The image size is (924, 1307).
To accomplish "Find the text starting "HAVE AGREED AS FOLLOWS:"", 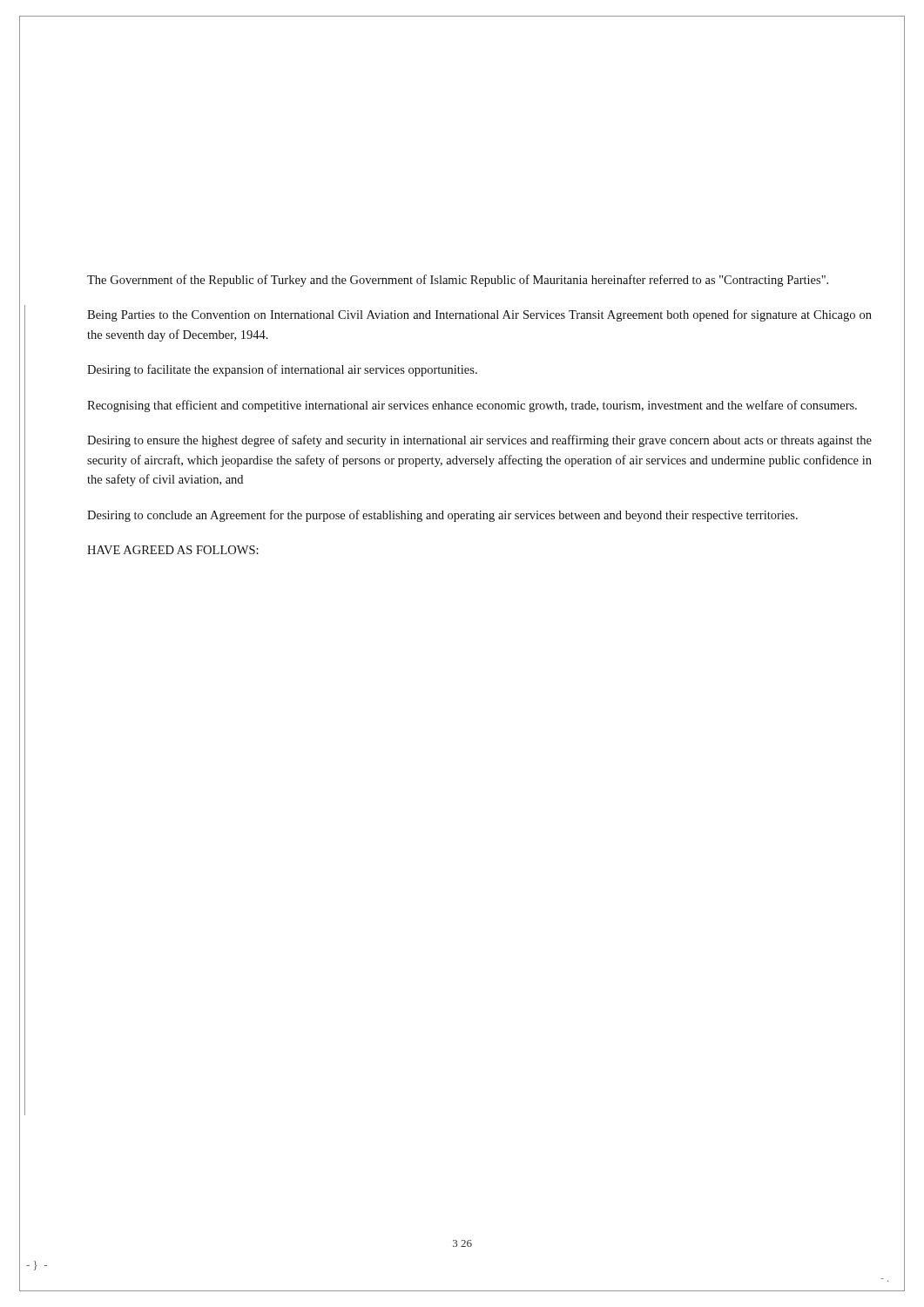I will [173, 550].
